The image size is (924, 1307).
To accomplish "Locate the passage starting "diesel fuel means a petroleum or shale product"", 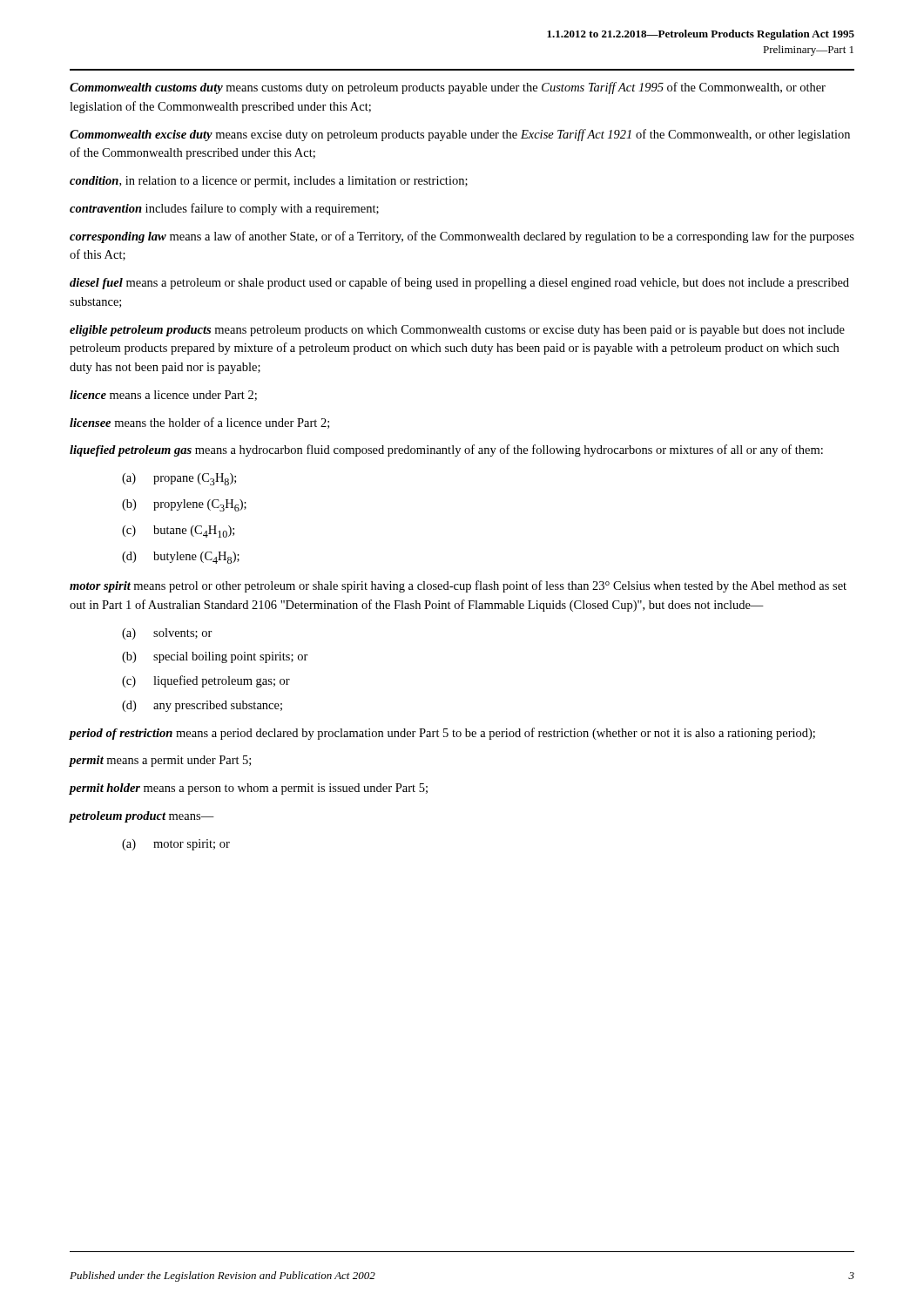I will pyautogui.click(x=459, y=292).
